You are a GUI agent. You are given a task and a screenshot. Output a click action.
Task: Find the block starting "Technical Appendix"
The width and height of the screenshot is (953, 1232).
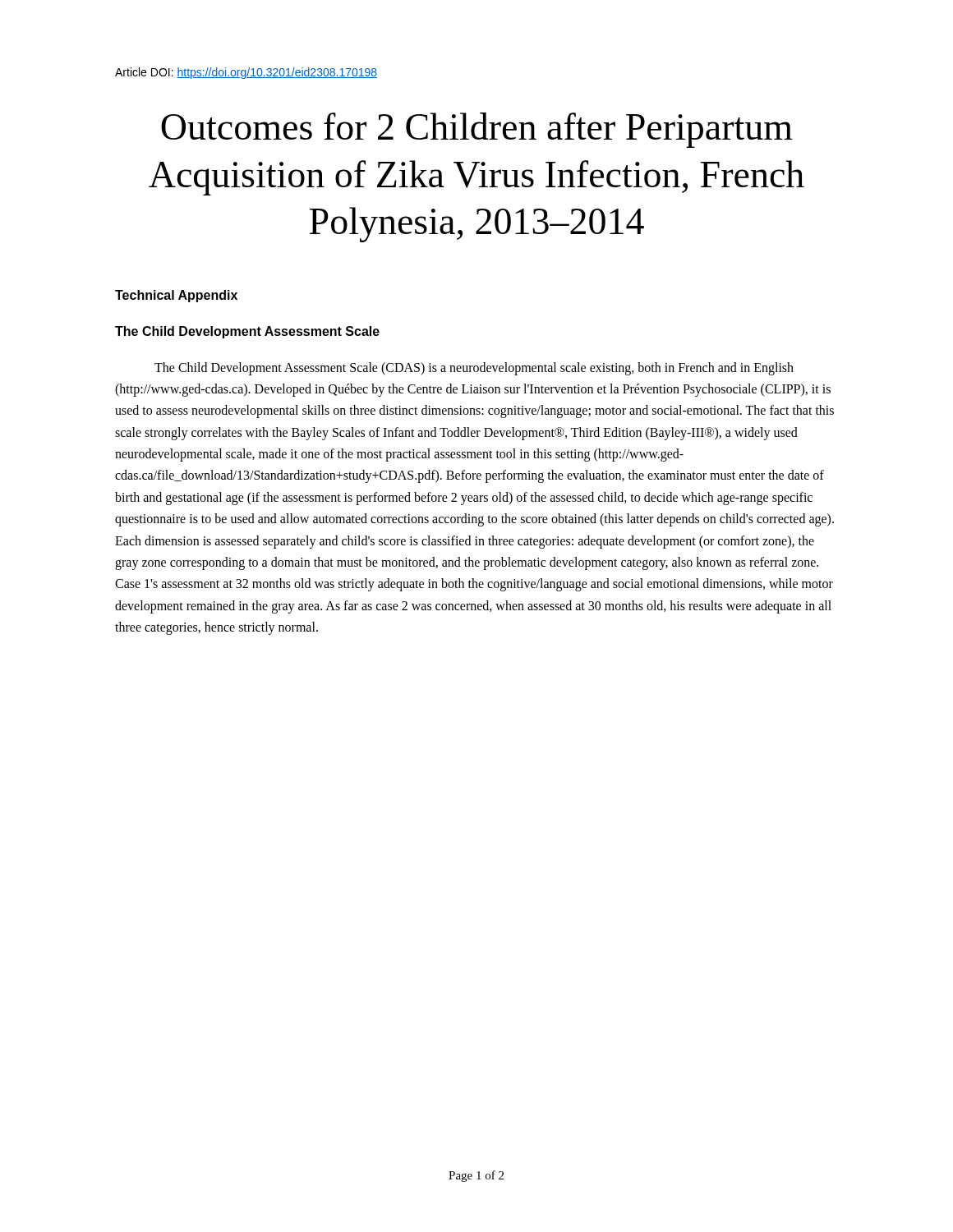click(x=176, y=295)
